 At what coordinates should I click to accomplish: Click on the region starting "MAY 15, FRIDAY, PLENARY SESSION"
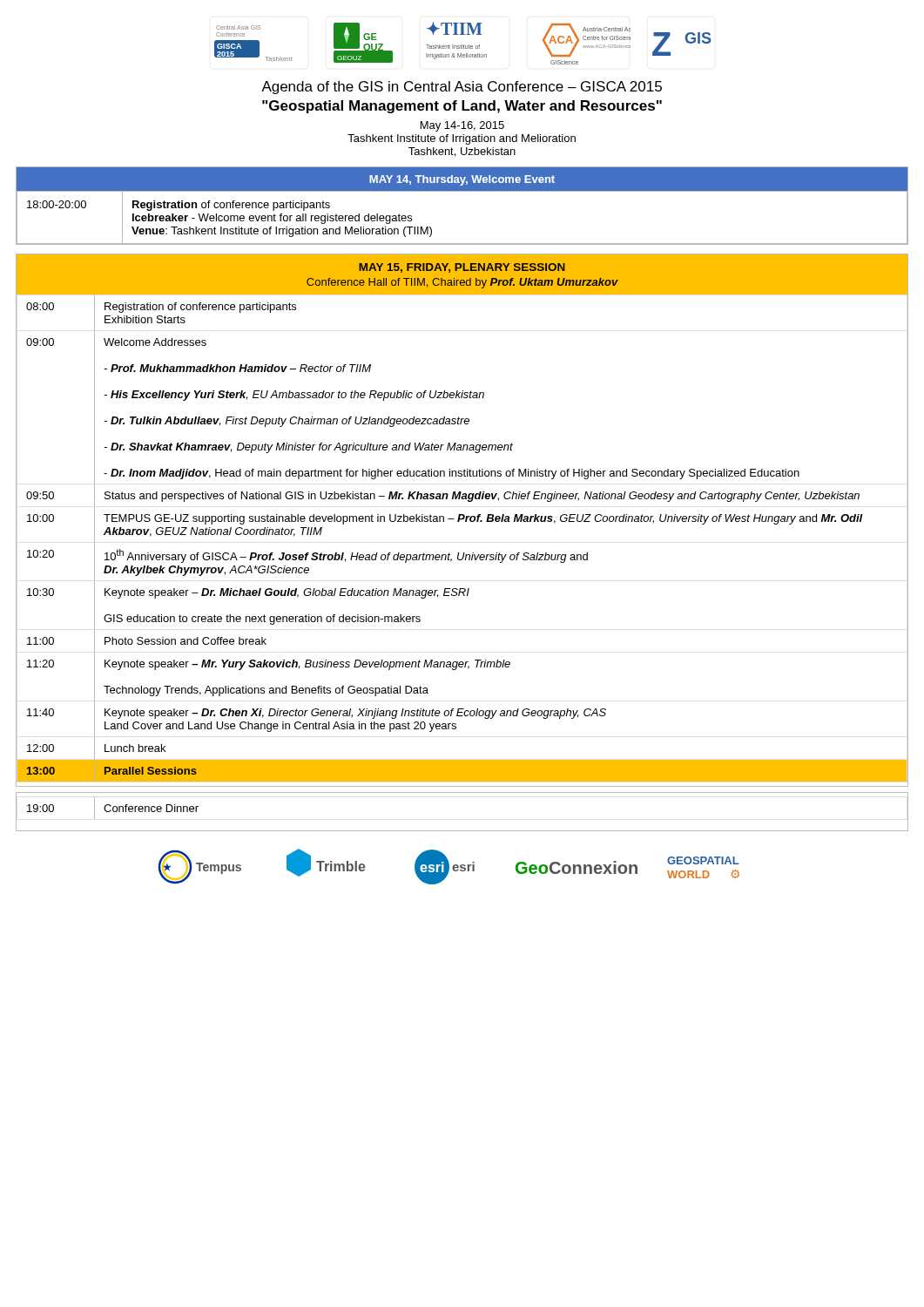pos(462,267)
